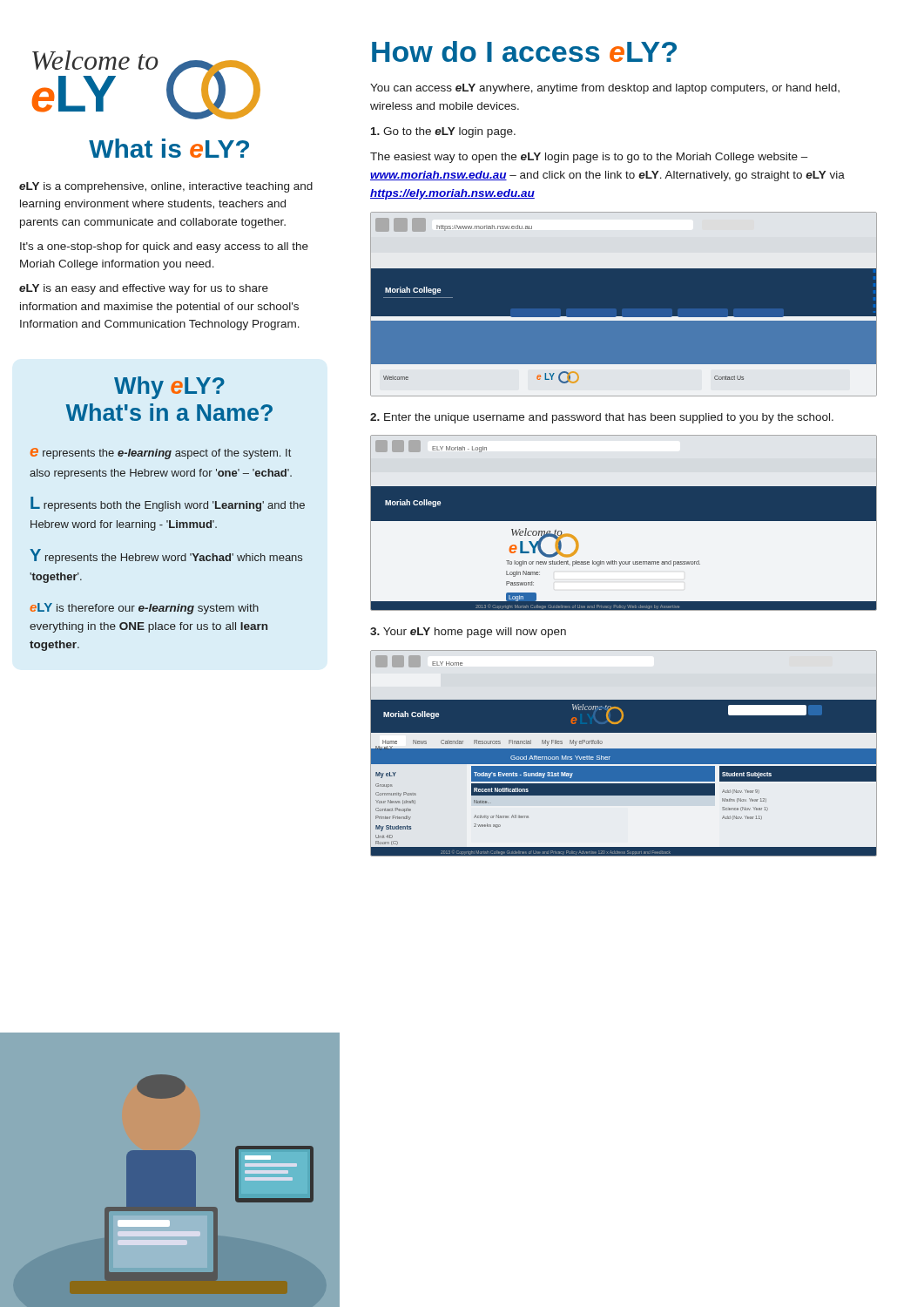Locate the region starting "eLY is a"
Image resolution: width=924 pixels, height=1307 pixels.
pyautogui.click(x=170, y=255)
